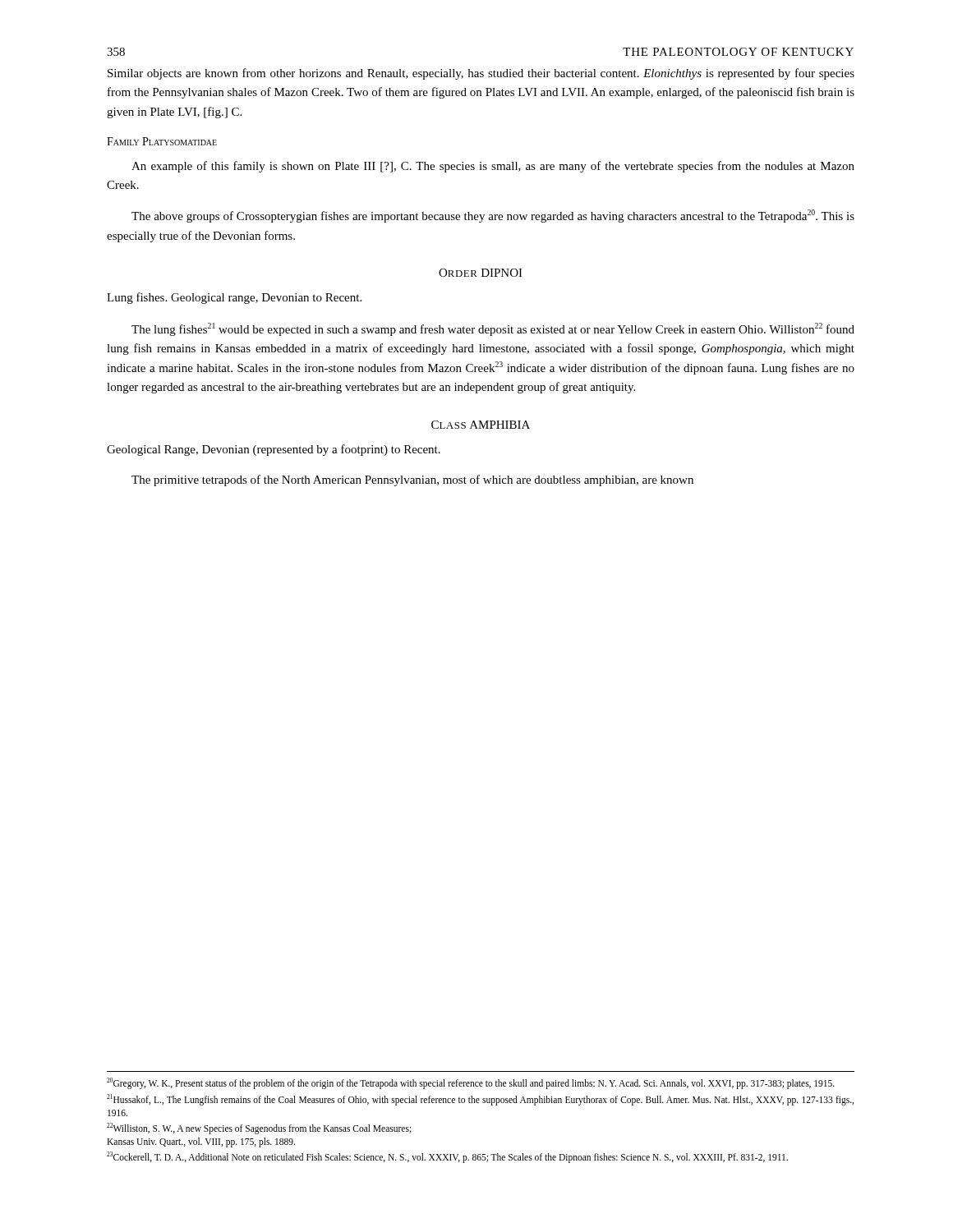Select the text starting "CLASS AMPHIBIA"
The width and height of the screenshot is (953, 1232).
(481, 424)
